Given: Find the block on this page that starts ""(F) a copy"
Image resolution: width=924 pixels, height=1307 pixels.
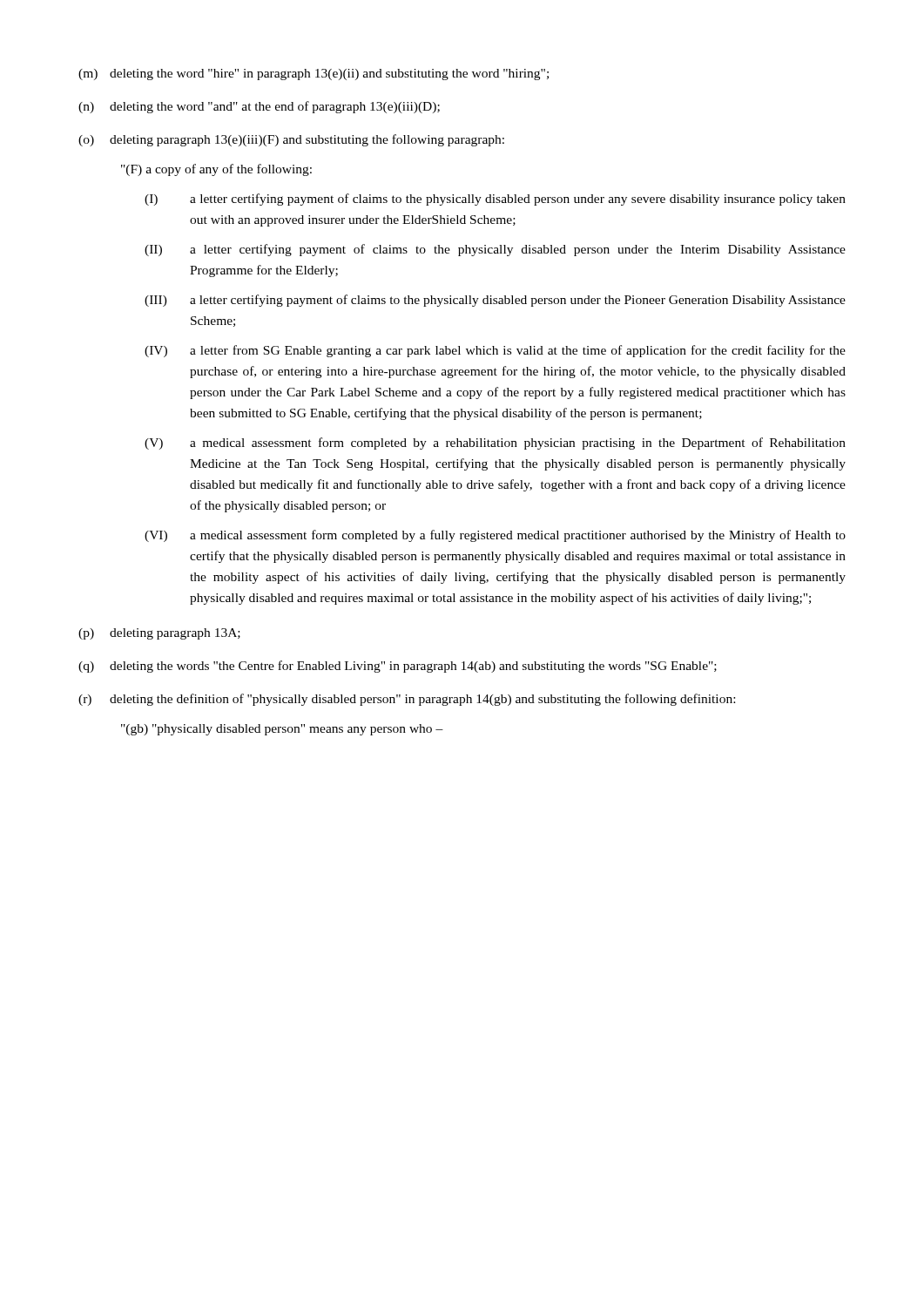Looking at the screenshot, I should coord(216,169).
